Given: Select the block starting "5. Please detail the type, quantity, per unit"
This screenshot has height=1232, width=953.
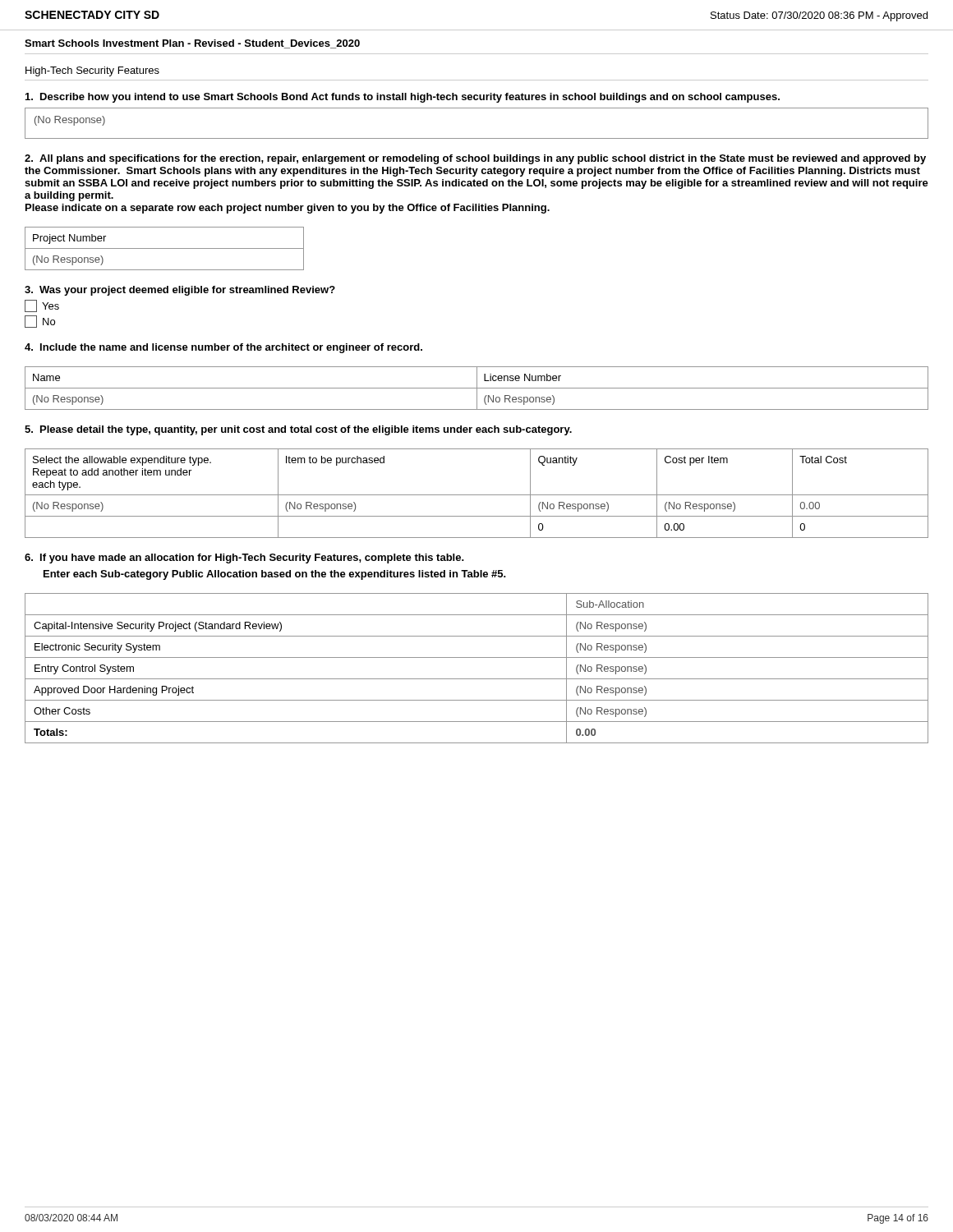Looking at the screenshot, I should (476, 429).
